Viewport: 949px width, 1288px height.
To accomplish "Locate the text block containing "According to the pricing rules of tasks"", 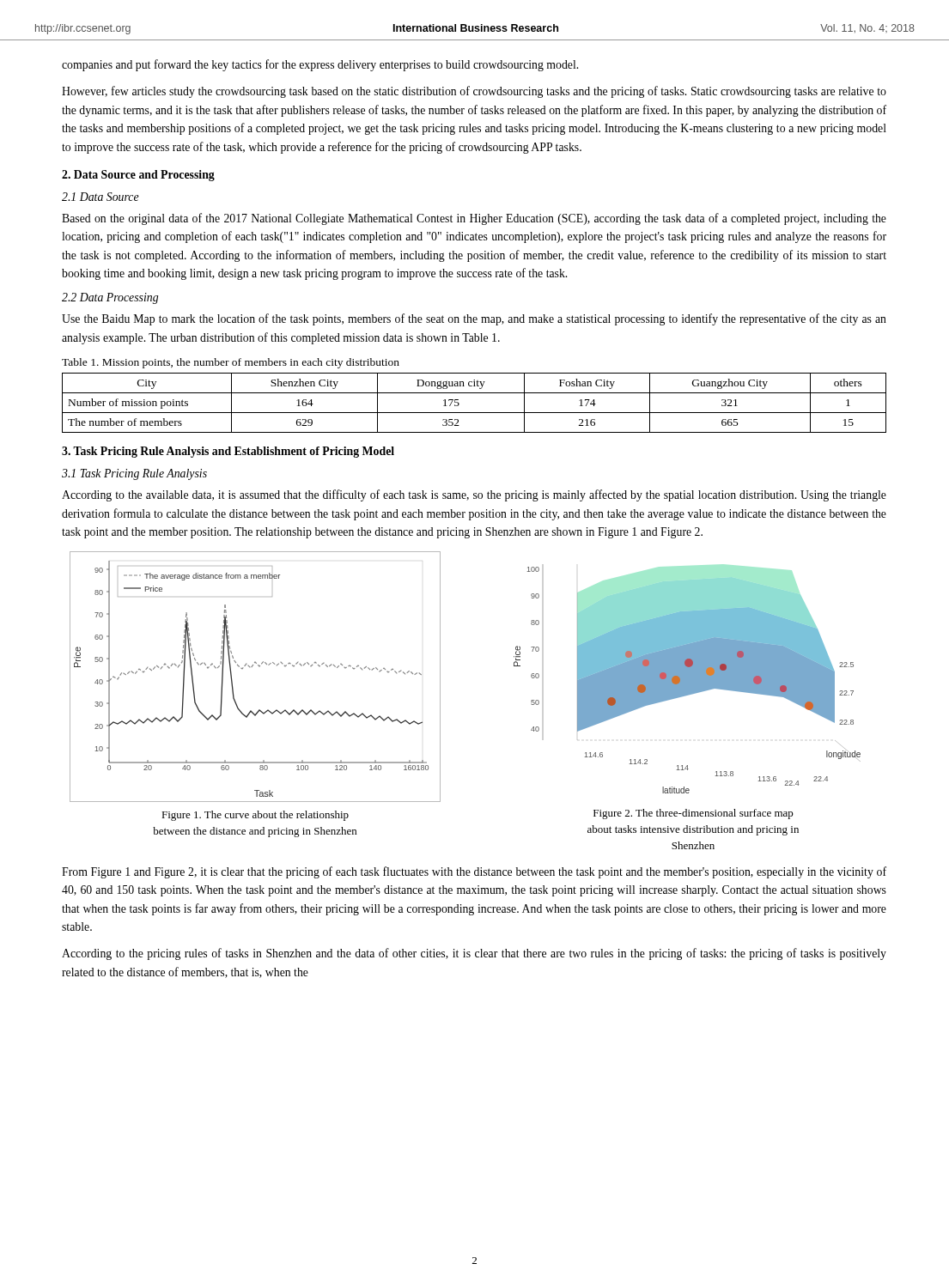I will point(474,963).
